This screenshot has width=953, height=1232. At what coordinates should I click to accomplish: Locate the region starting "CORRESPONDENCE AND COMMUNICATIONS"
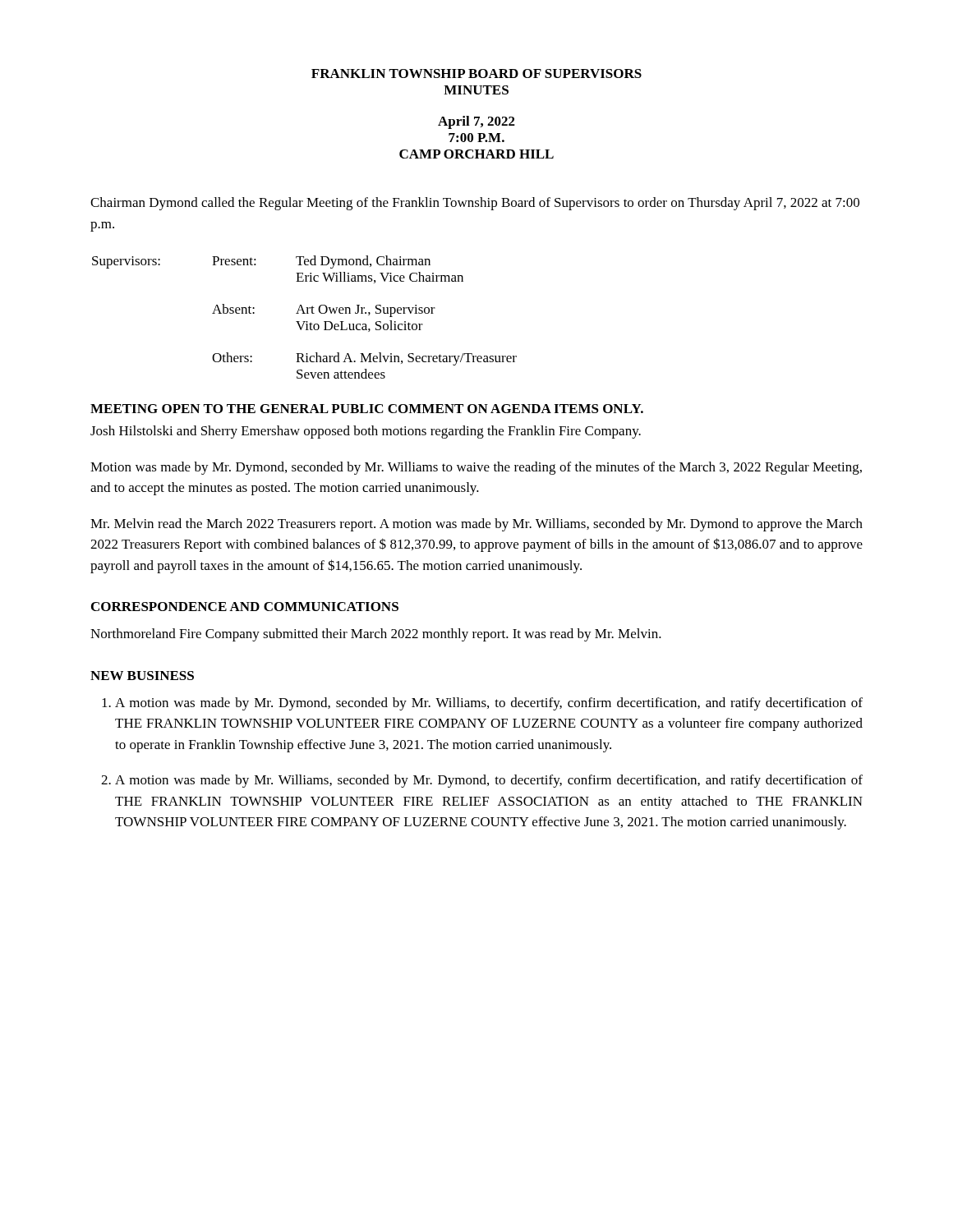[245, 607]
